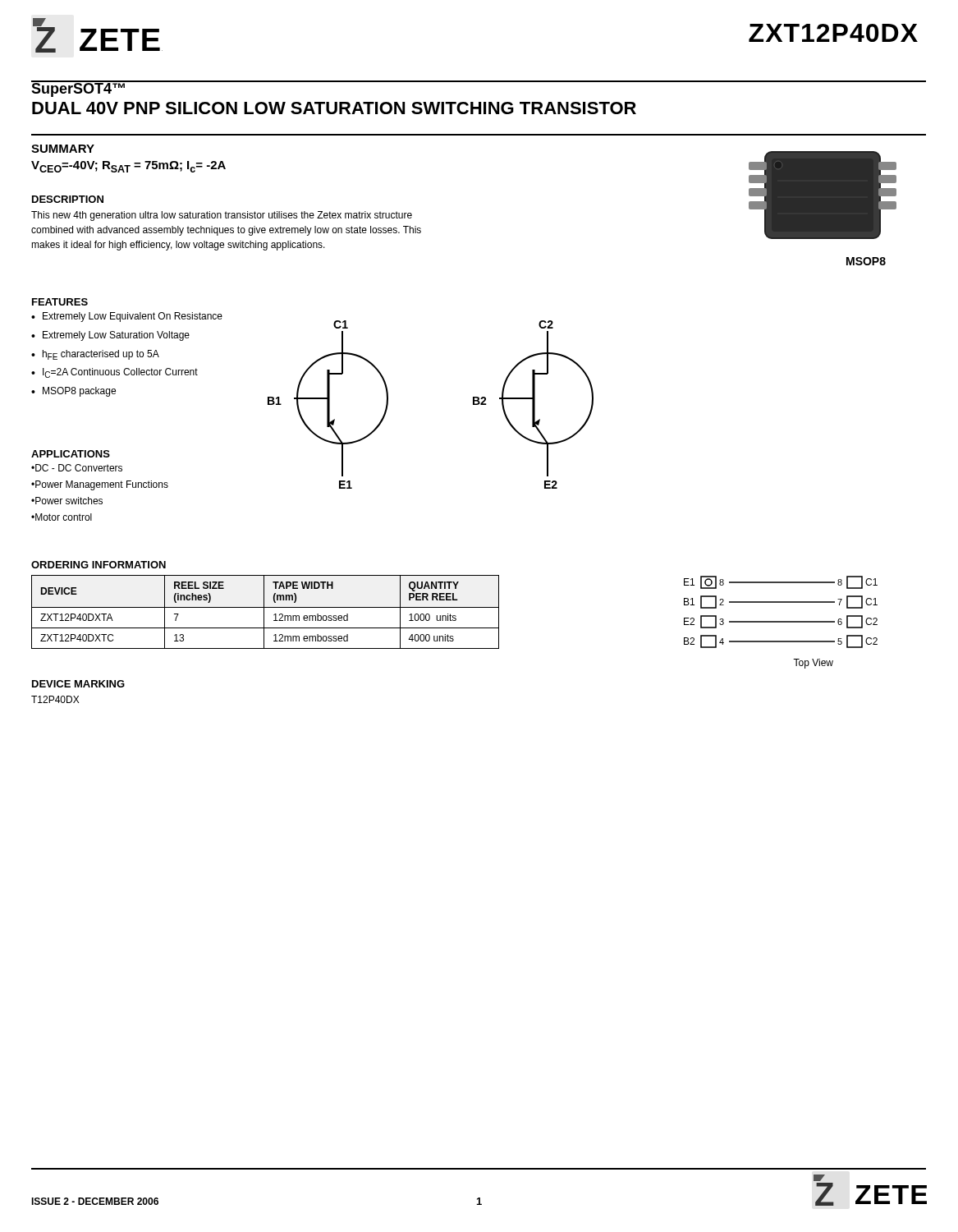
Task: Locate the block starting "•Motor control"
Action: pos(62,517)
